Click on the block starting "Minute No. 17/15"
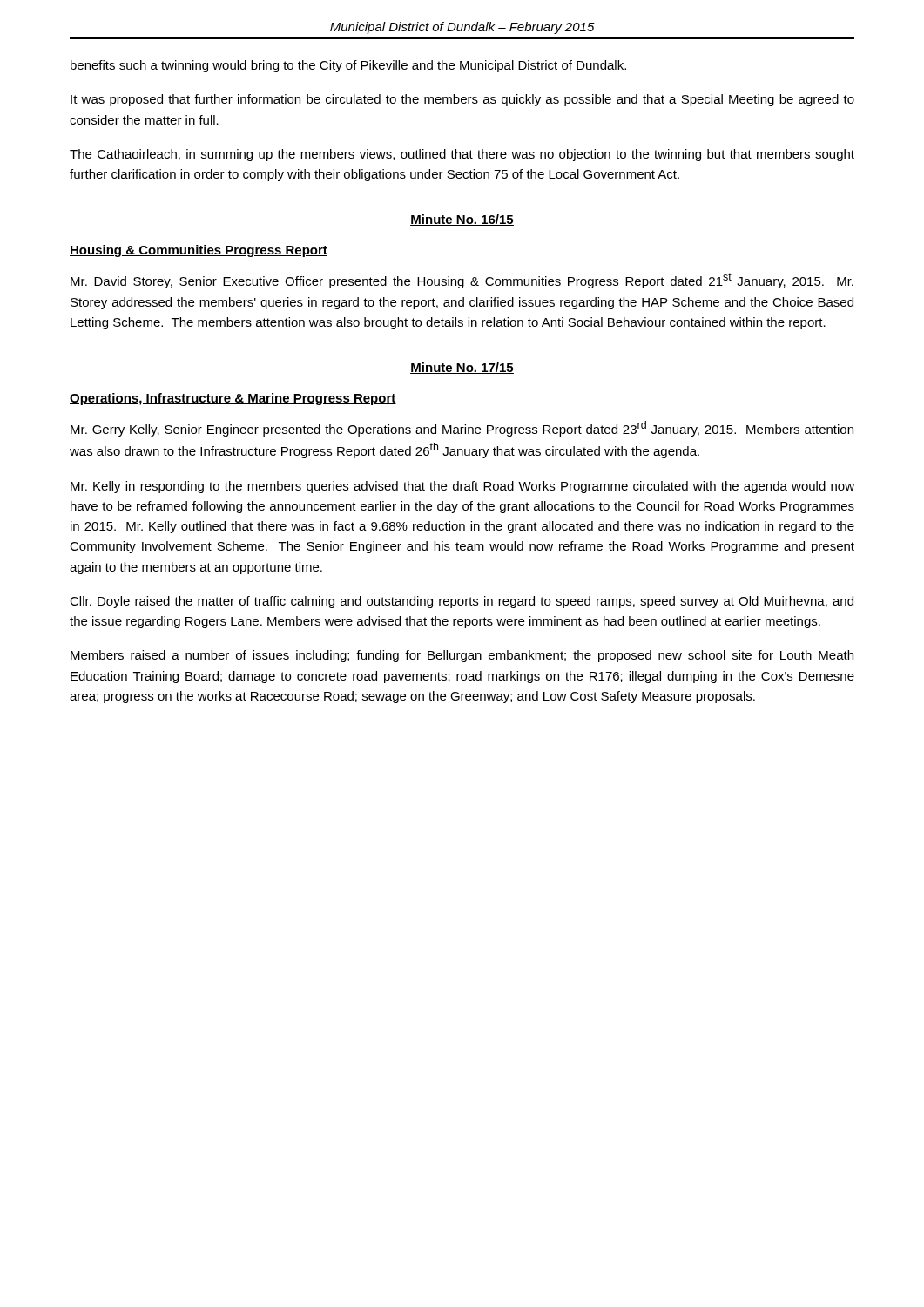 (x=462, y=367)
